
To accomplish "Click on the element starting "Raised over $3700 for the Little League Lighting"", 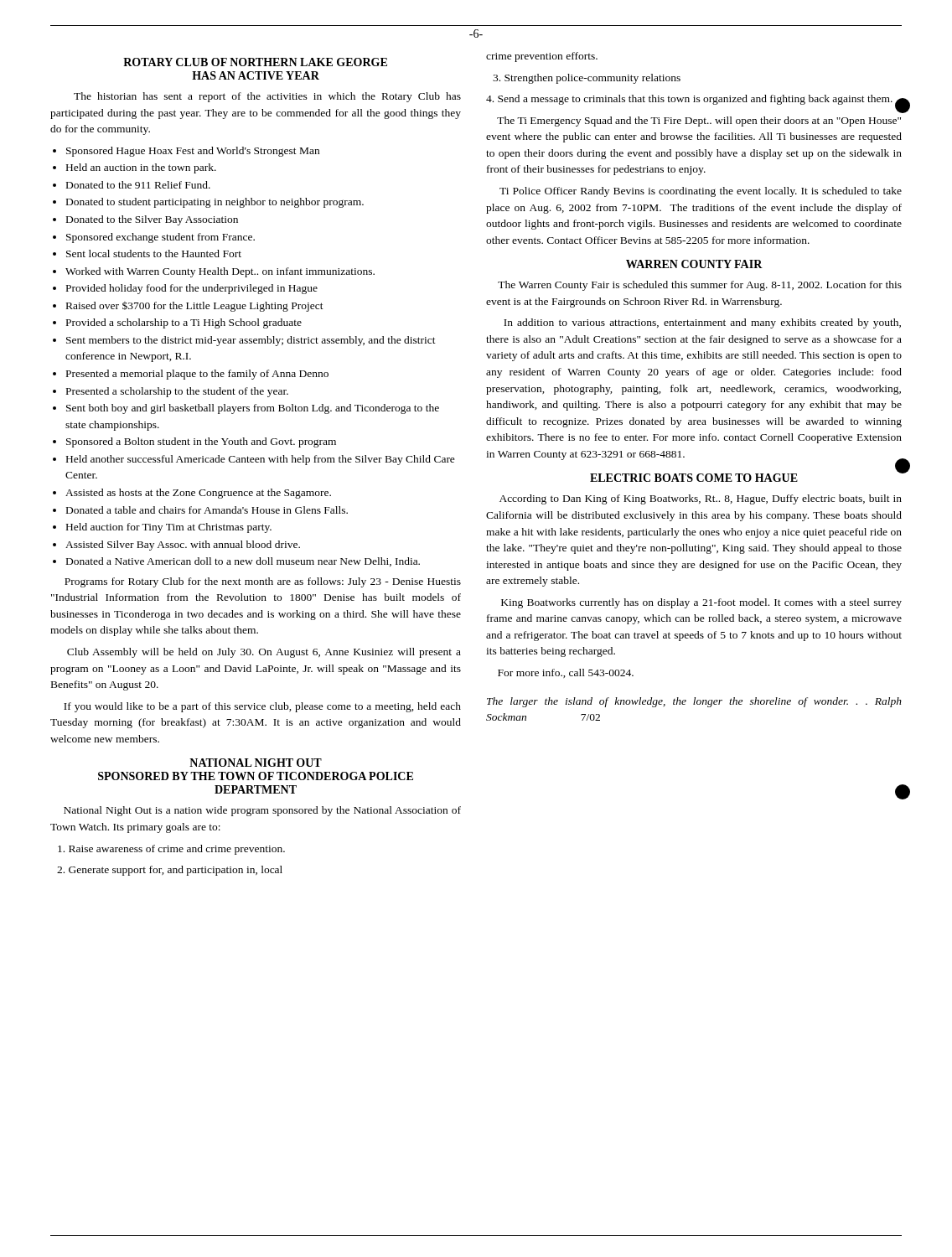I will point(263,305).
